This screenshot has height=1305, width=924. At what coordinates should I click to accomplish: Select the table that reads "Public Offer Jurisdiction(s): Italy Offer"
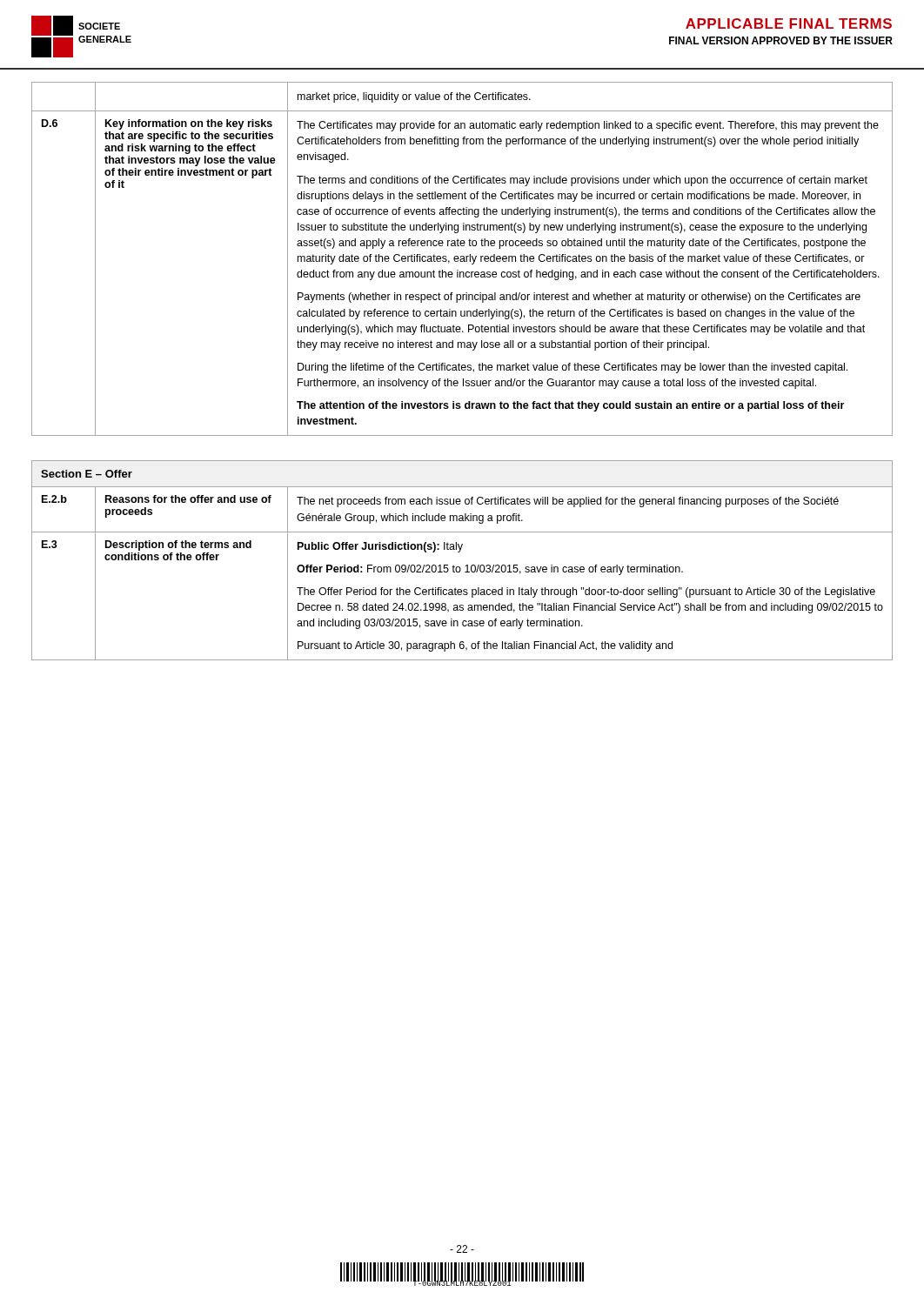(x=462, y=561)
